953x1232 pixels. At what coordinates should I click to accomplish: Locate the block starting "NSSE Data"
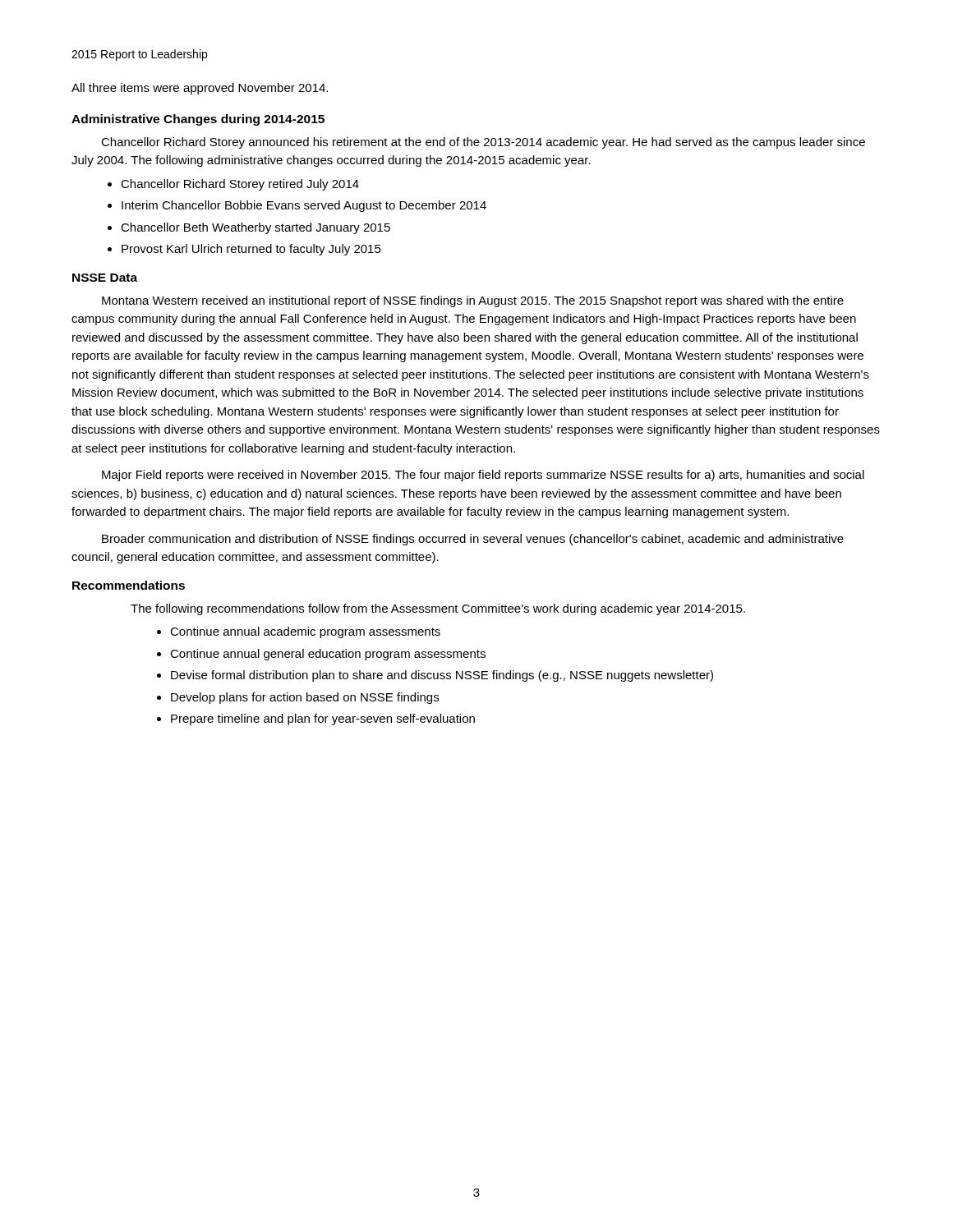pyautogui.click(x=104, y=277)
